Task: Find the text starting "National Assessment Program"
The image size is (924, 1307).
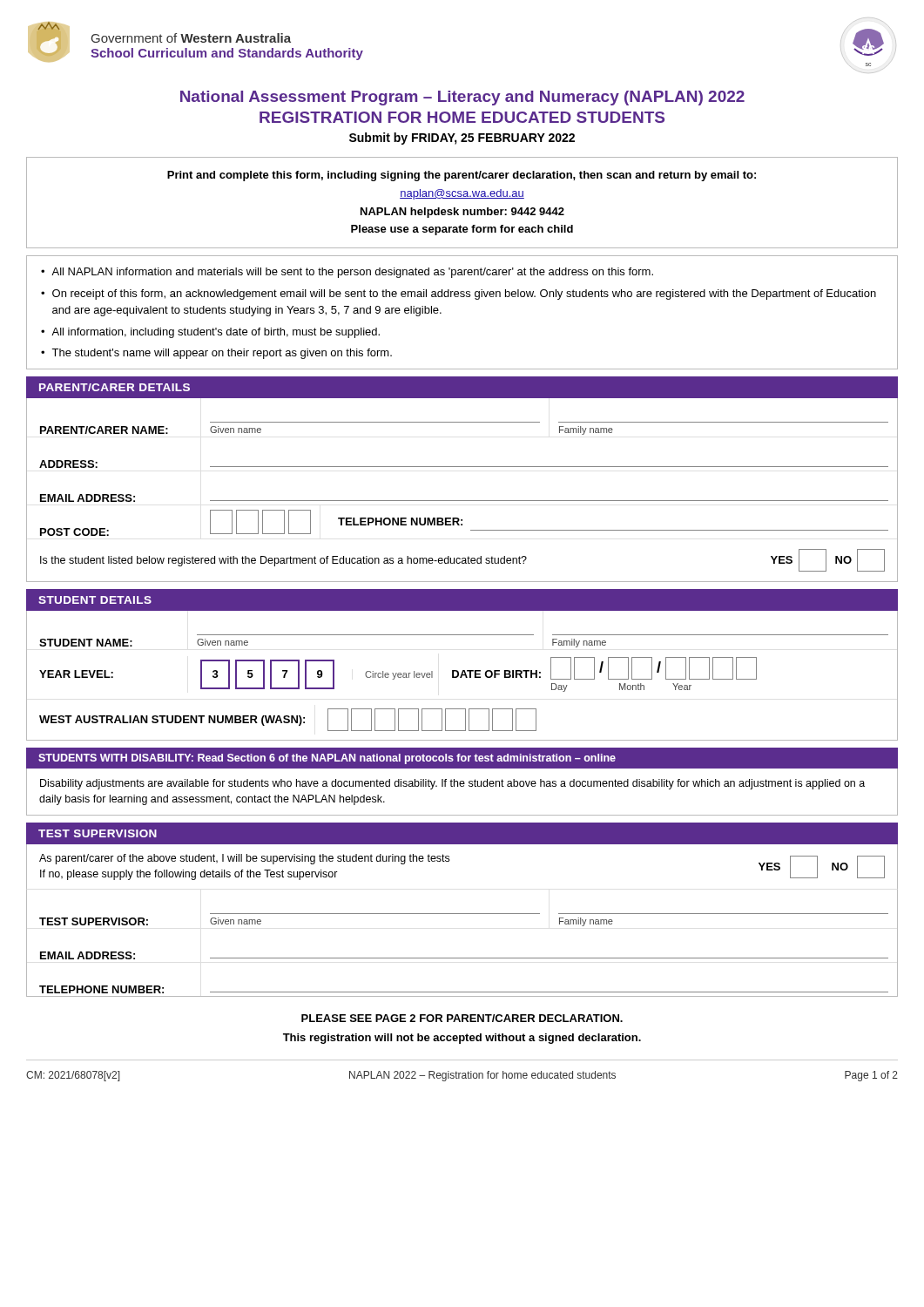Action: tap(462, 116)
